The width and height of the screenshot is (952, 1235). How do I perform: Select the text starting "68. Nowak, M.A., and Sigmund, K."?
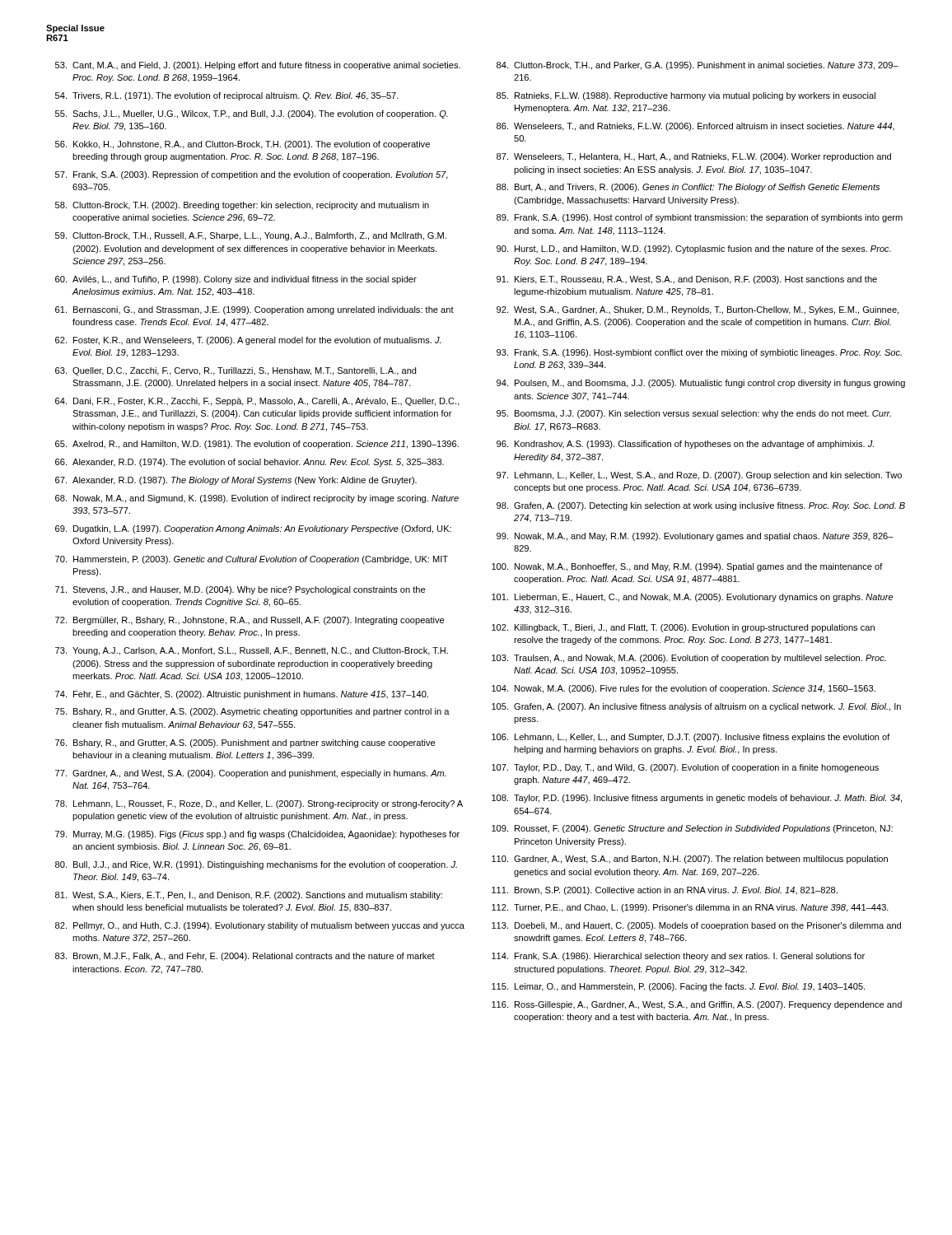255,505
